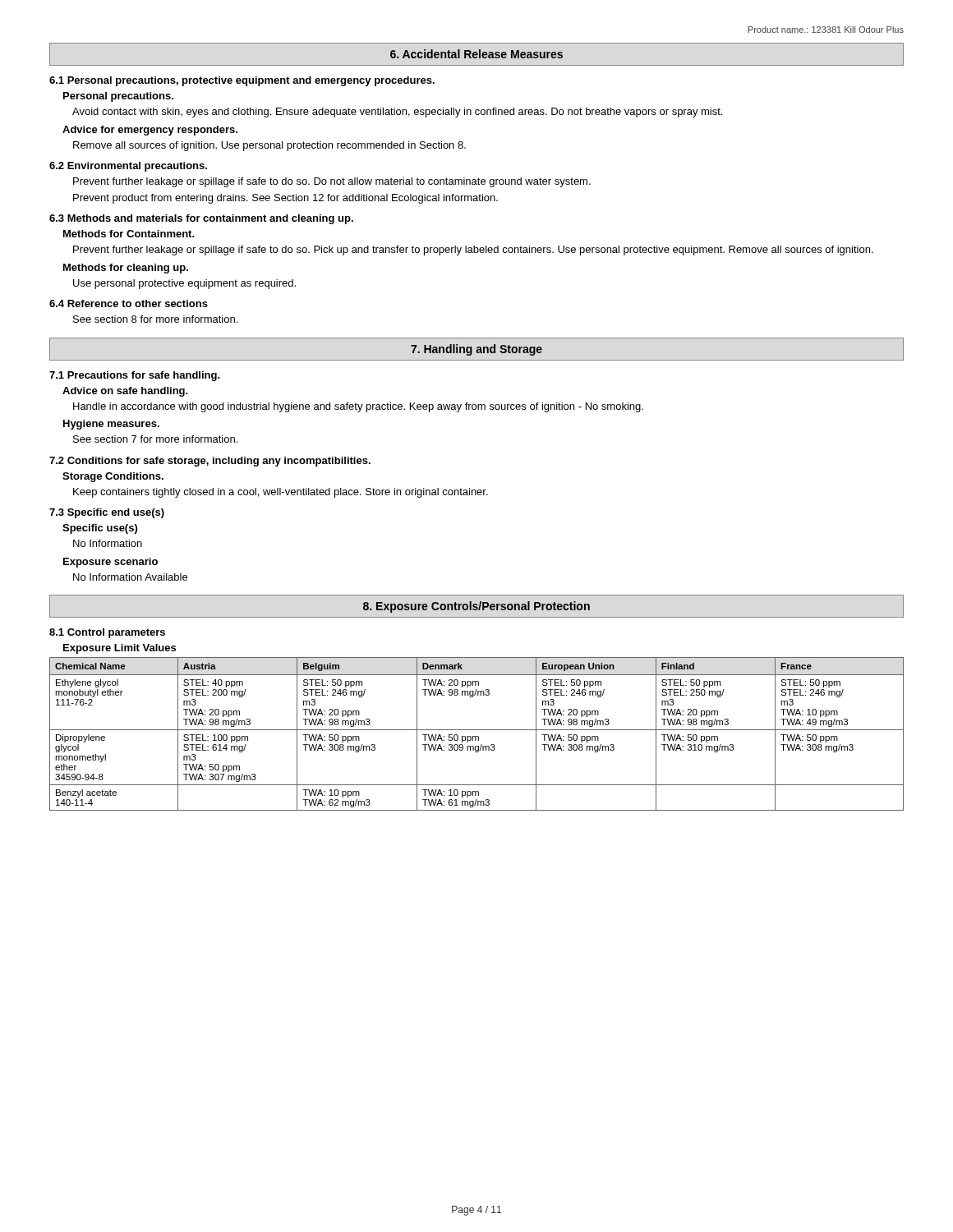Where is the section header that starts "6.1 Personal precautions, protective equipment"?
The image size is (953, 1232).
coord(242,80)
